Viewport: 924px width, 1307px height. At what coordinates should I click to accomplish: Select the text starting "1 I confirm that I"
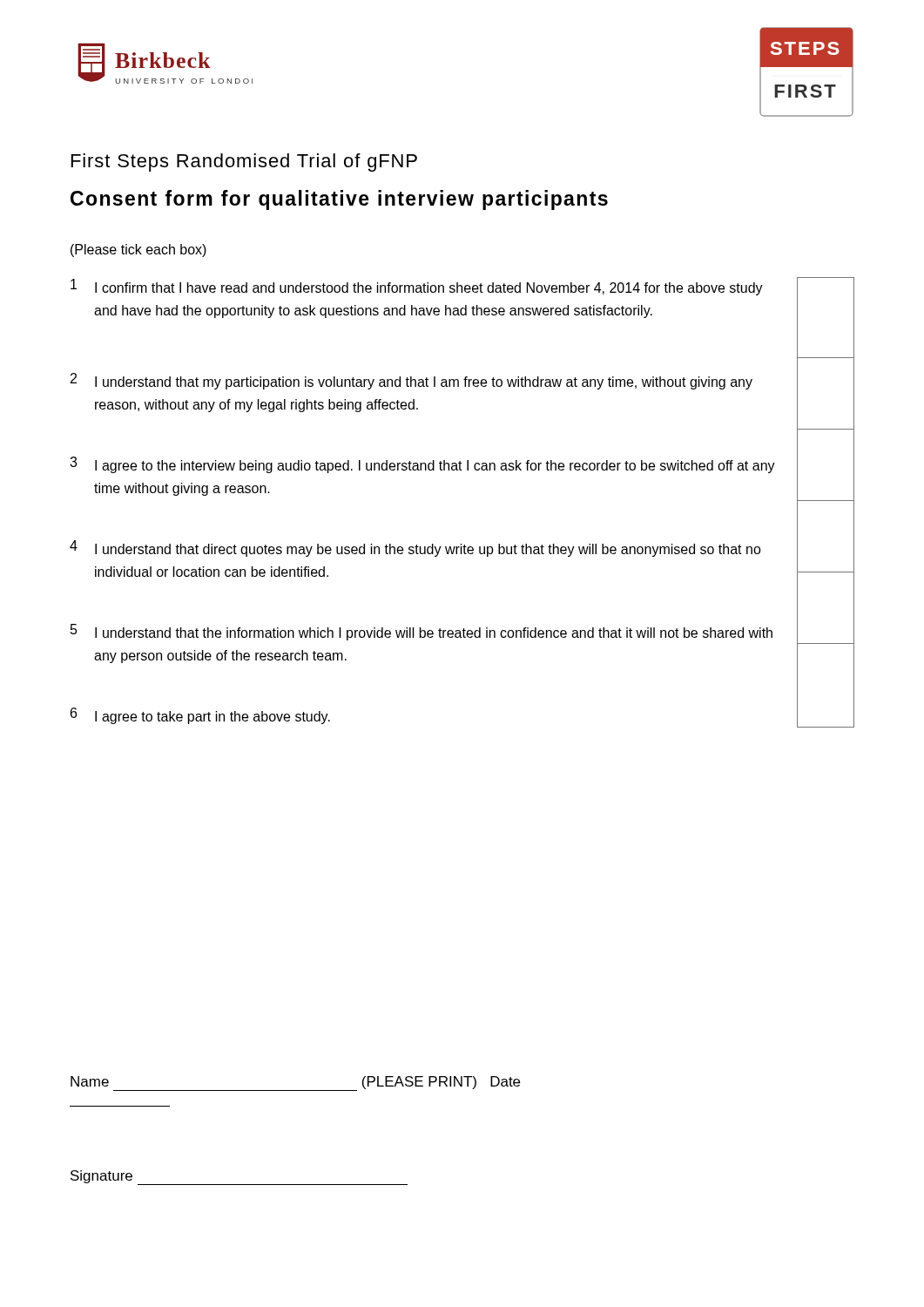tap(423, 299)
